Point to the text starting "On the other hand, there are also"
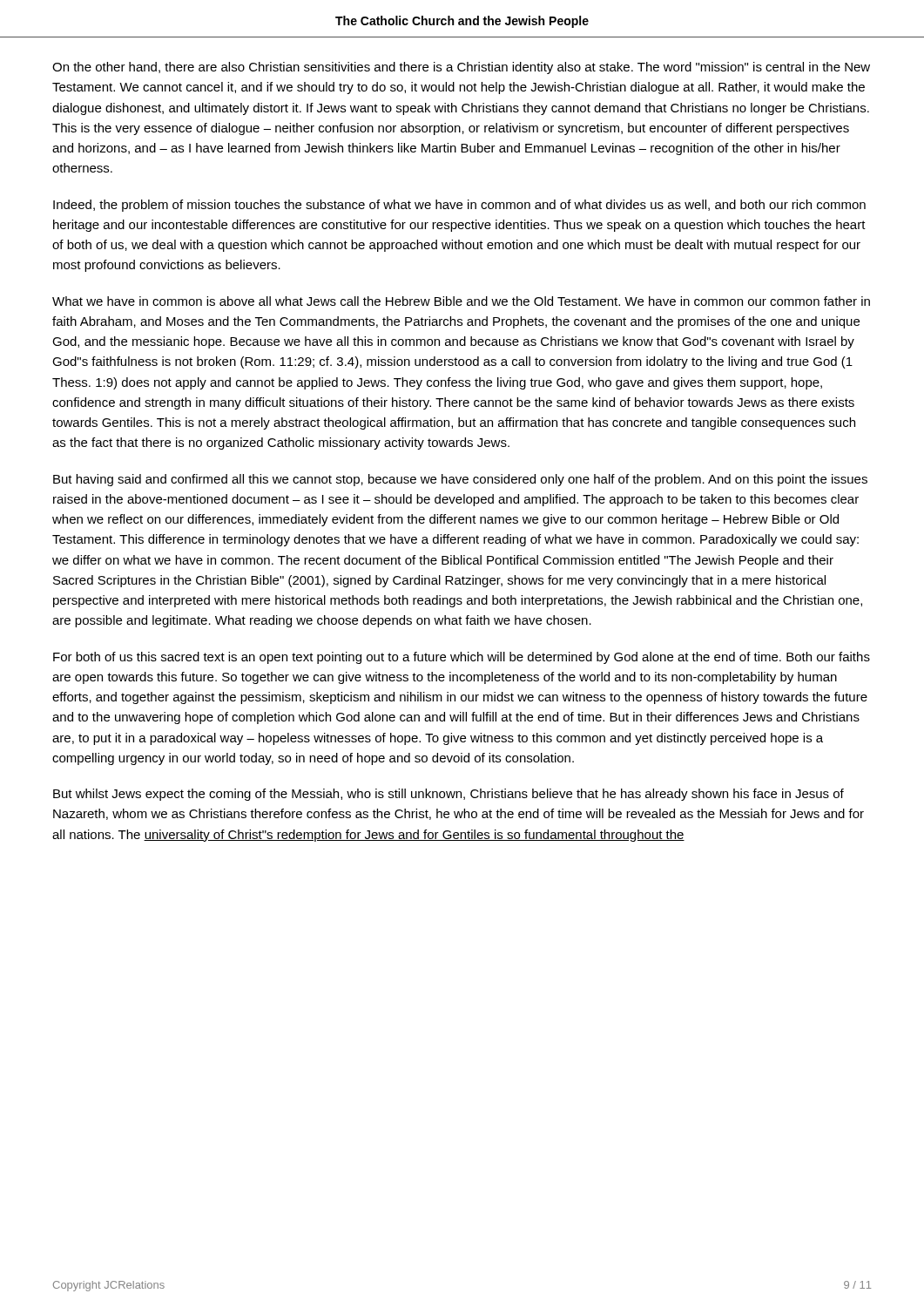Screen dimensions: 1307x924 point(461,117)
